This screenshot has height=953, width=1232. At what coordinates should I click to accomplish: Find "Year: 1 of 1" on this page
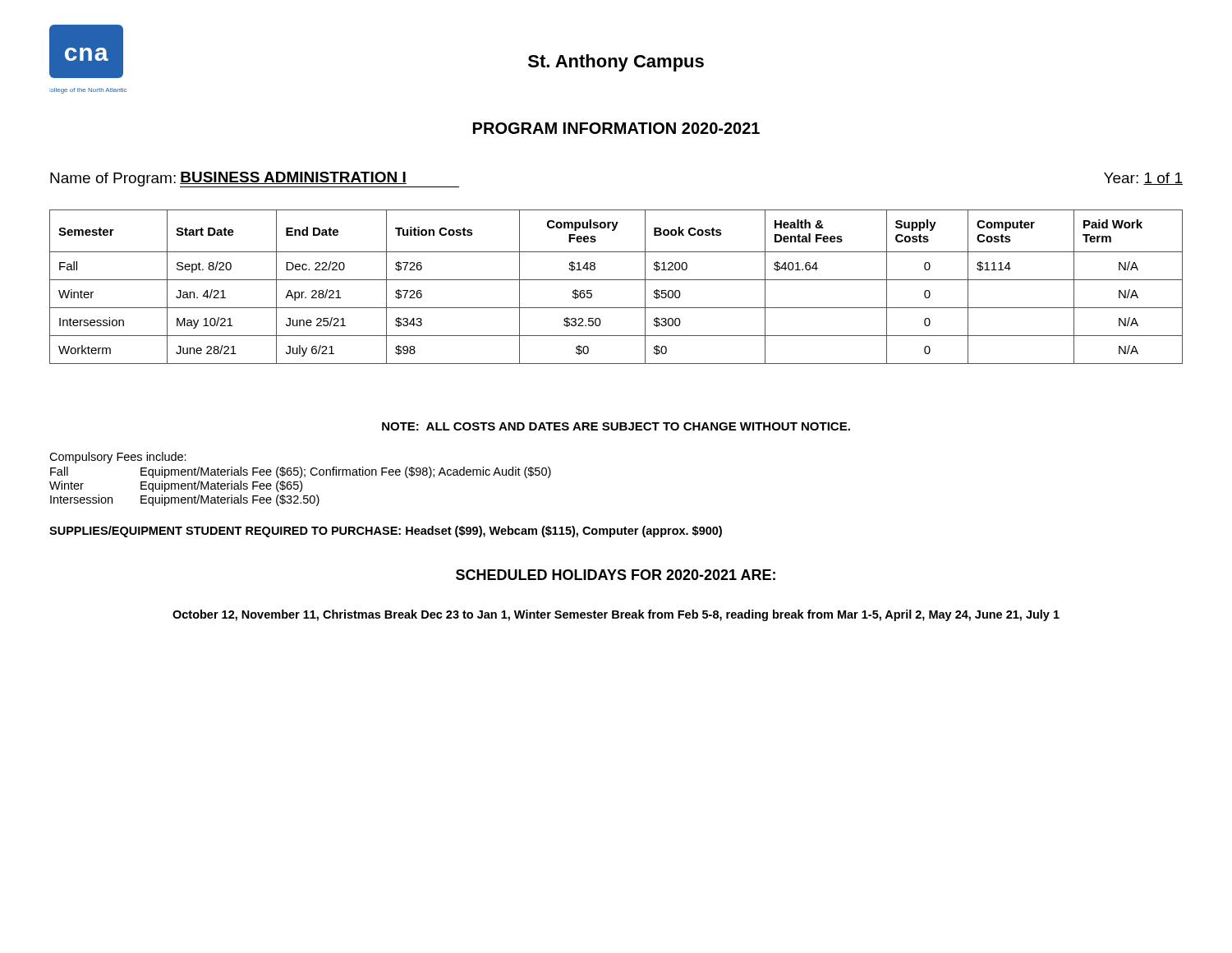click(1143, 178)
